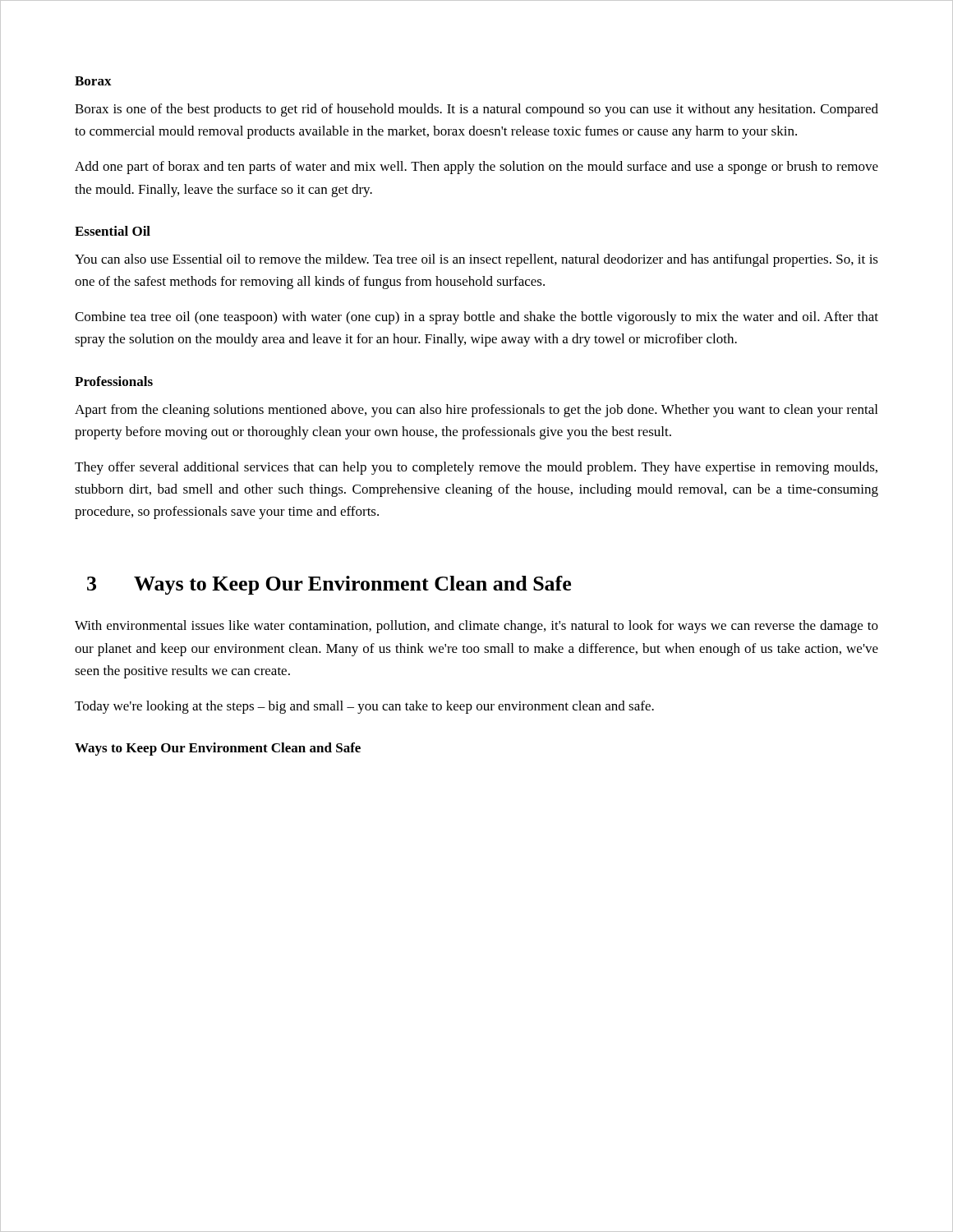Click the section header that begins "Ways to Keep Our Environment Clean"
The width and height of the screenshot is (953, 1232).
tap(218, 748)
